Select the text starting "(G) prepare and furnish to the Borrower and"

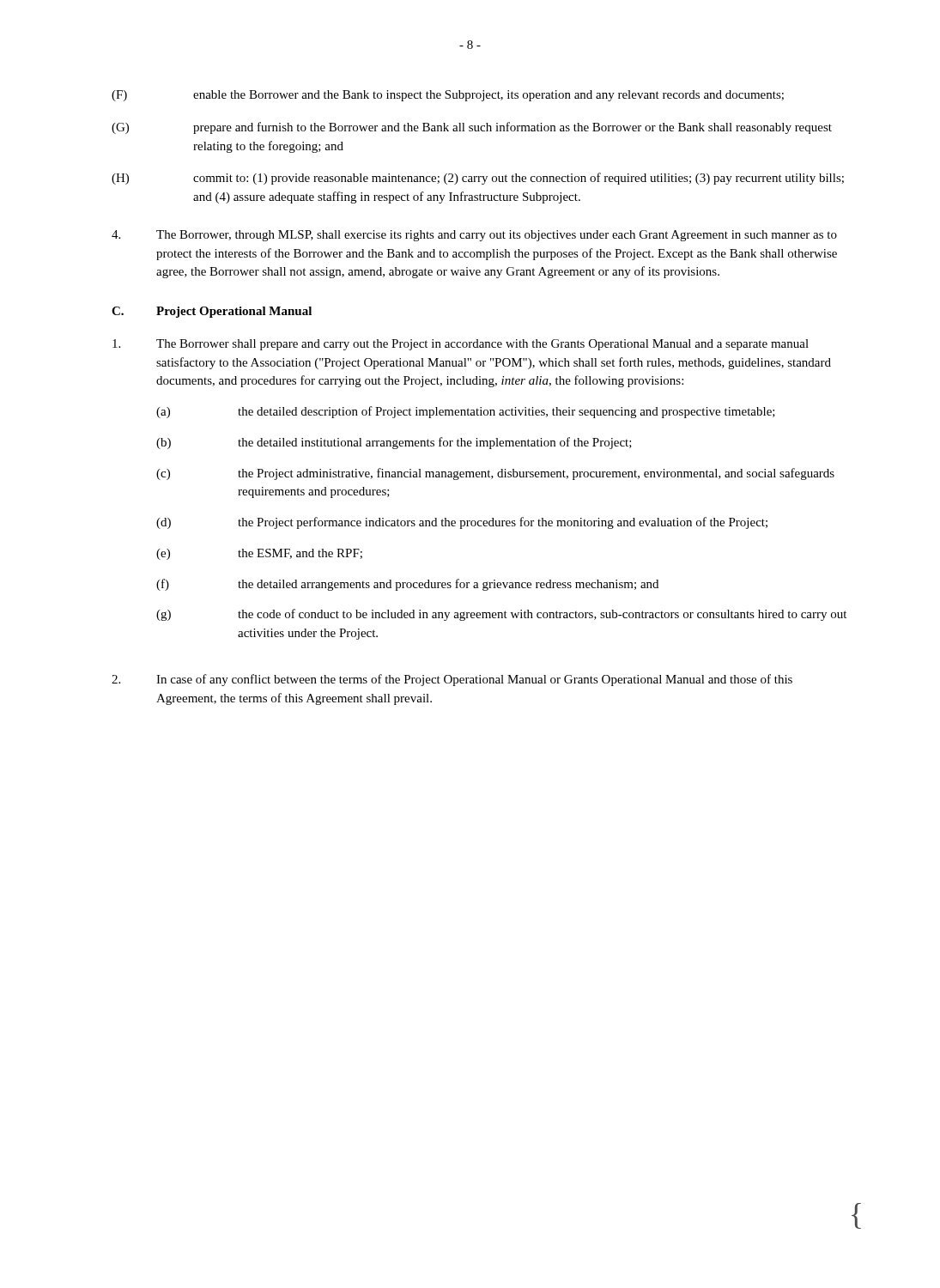pos(483,137)
